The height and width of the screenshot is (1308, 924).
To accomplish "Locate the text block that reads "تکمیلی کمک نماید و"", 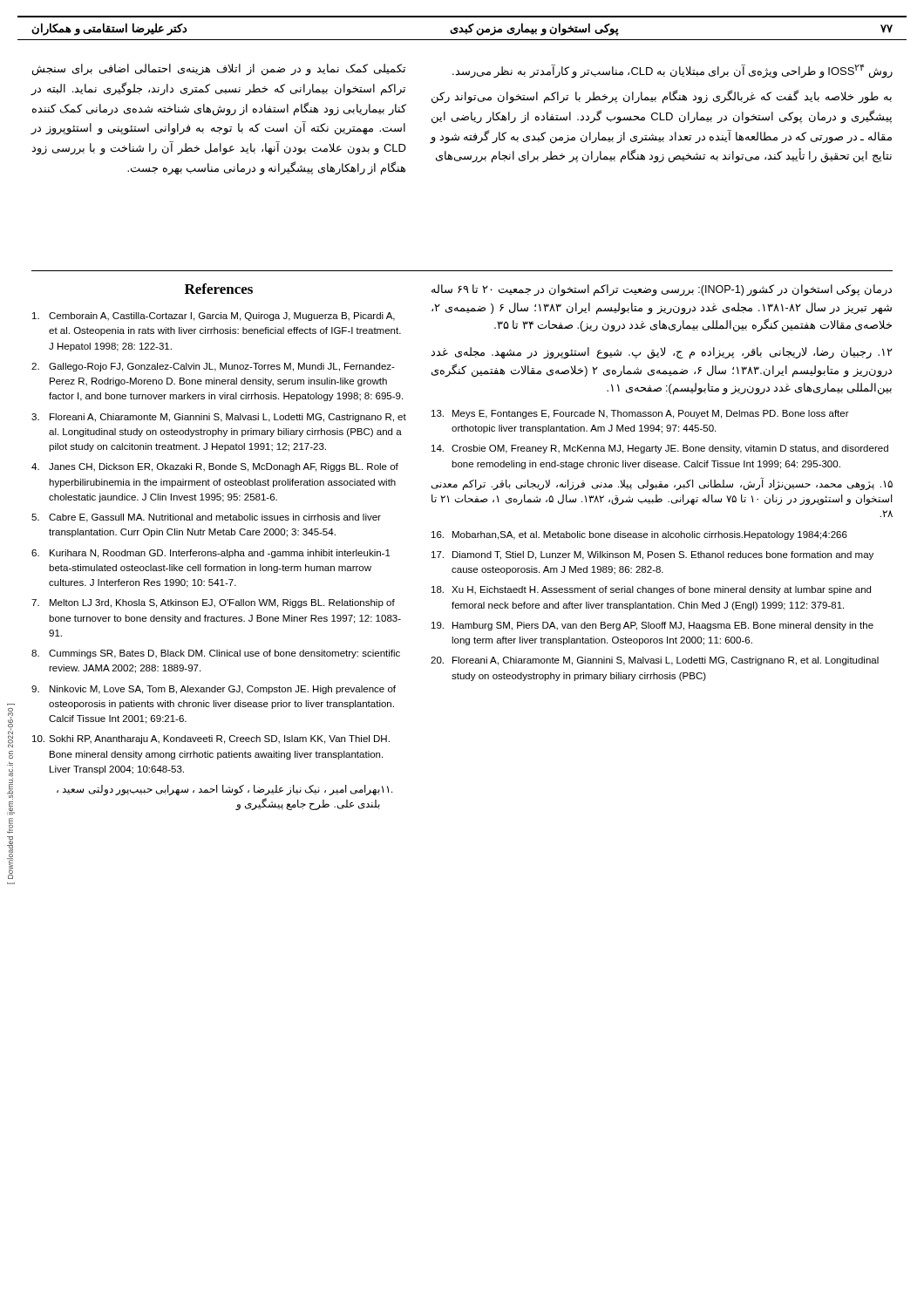I will (219, 118).
